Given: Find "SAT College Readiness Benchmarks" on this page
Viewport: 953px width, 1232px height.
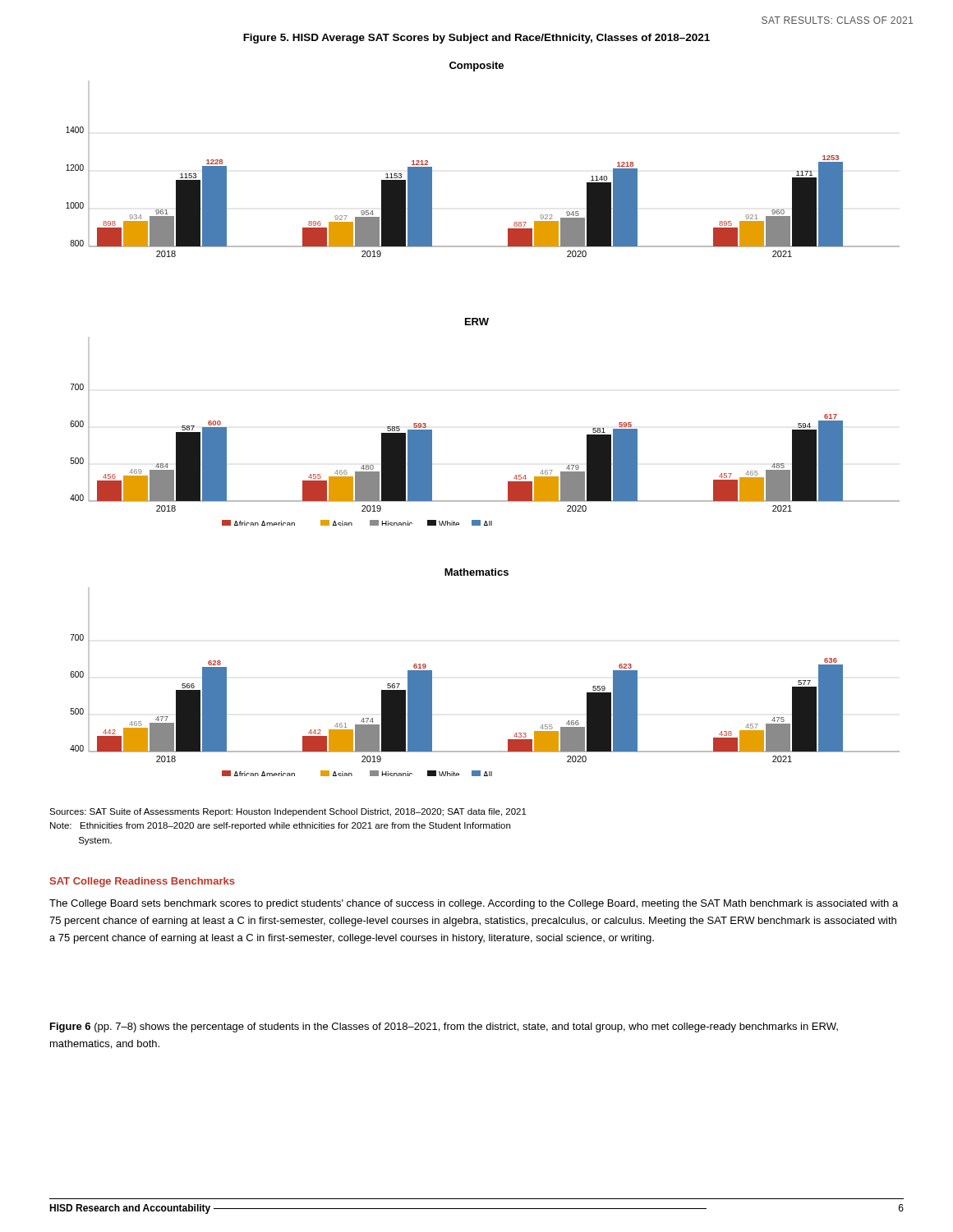Looking at the screenshot, I should 142,881.
